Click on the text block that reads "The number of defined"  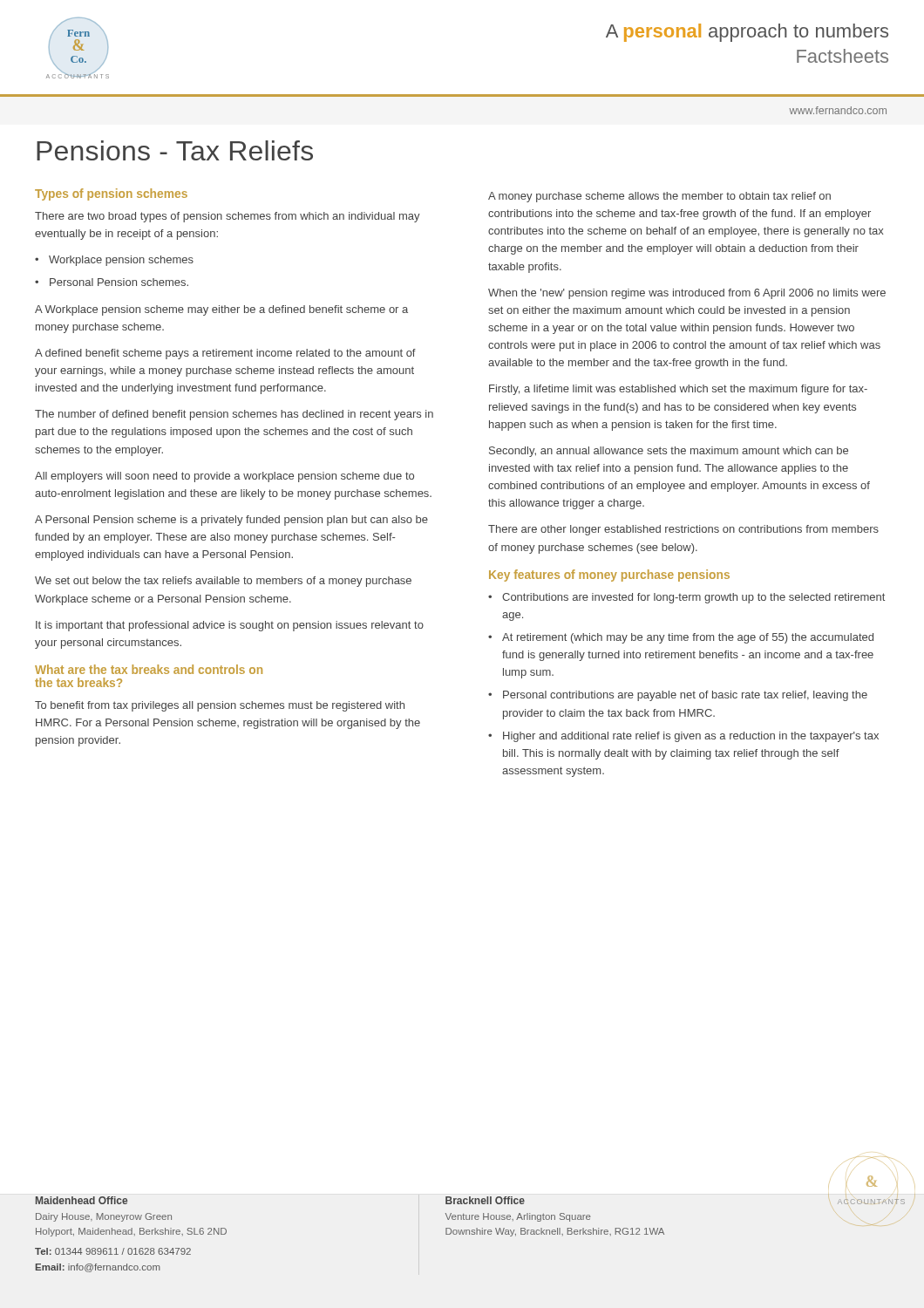234,432
